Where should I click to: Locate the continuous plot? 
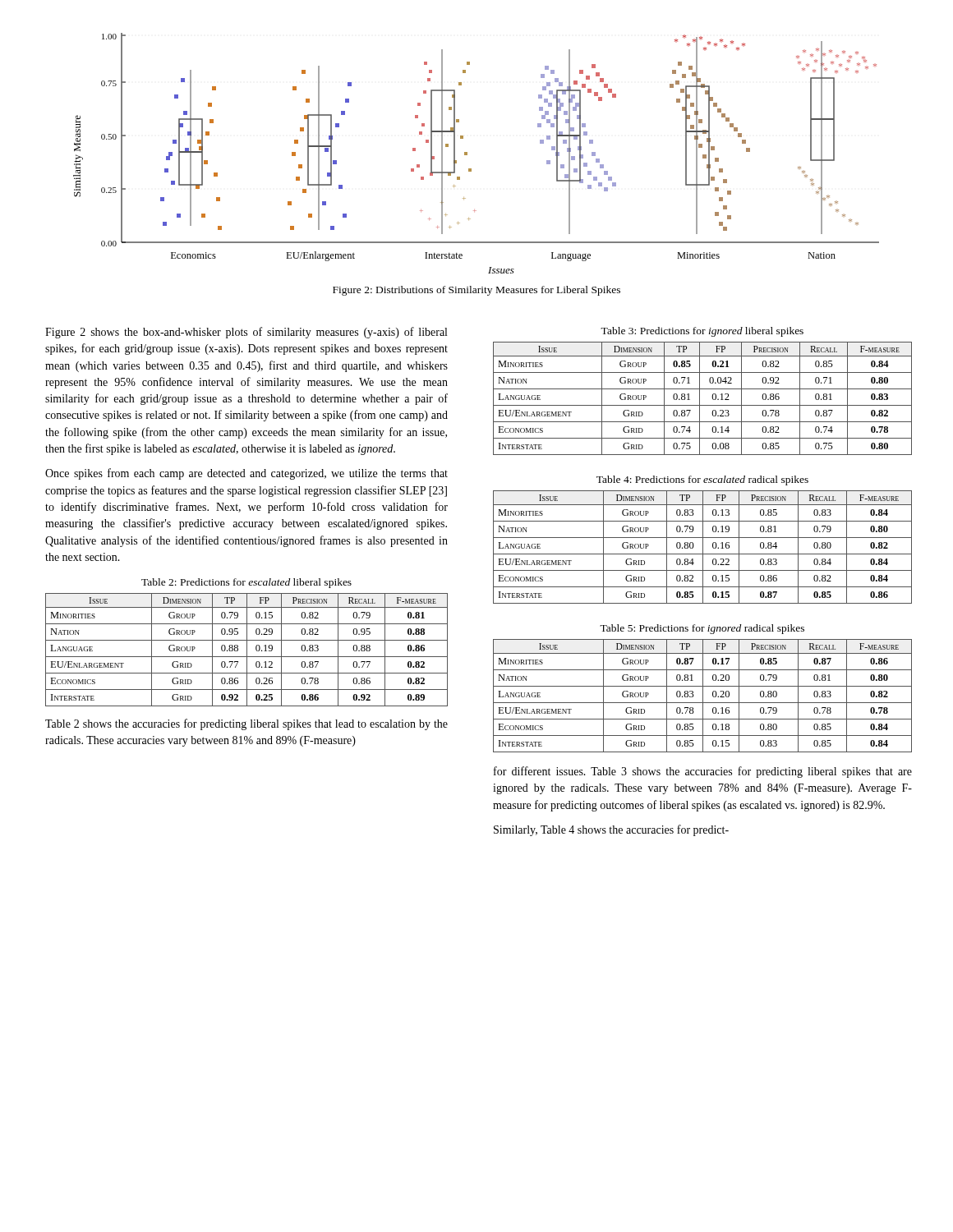(476, 152)
